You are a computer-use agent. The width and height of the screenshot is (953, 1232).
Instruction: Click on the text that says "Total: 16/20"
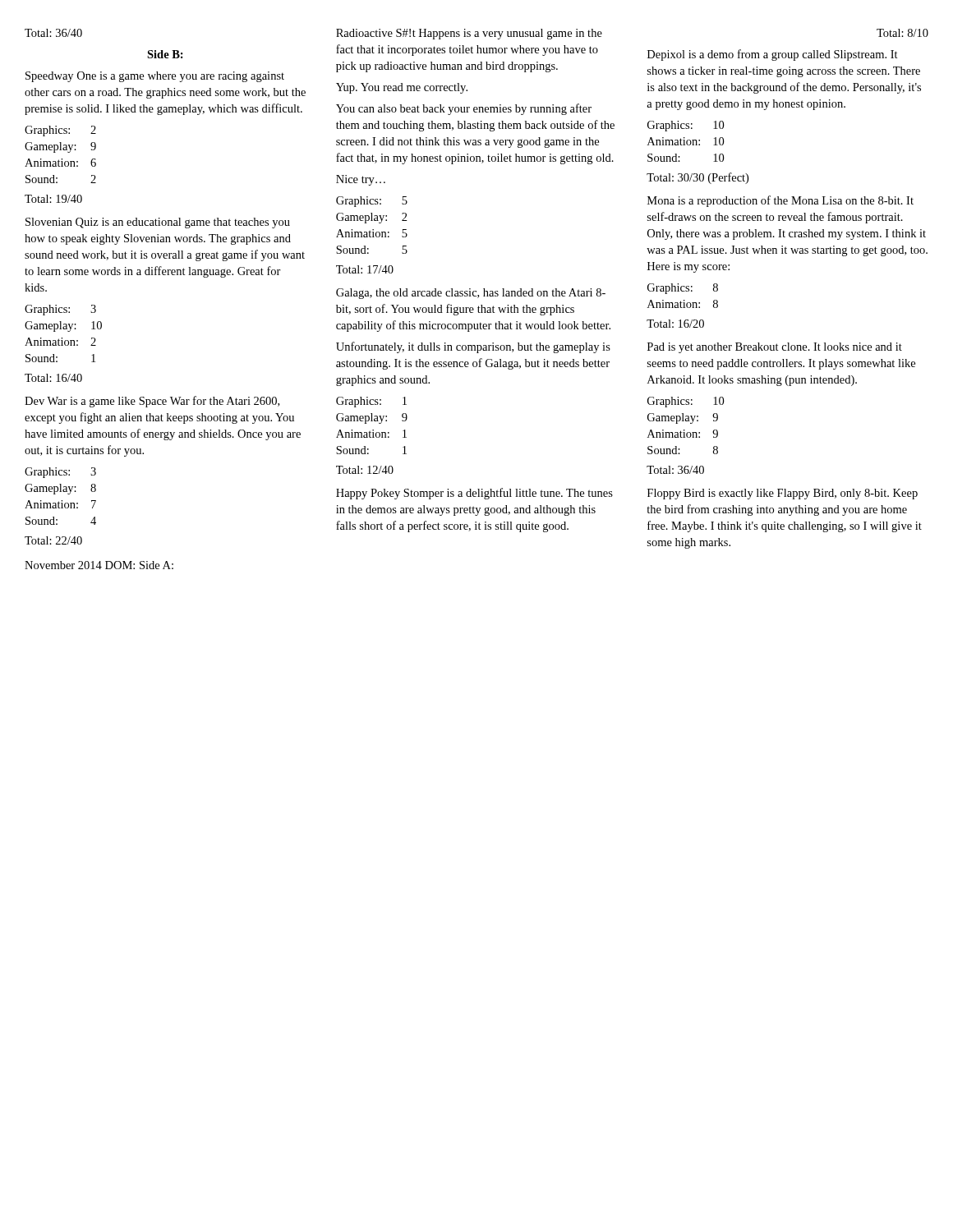(x=676, y=324)
